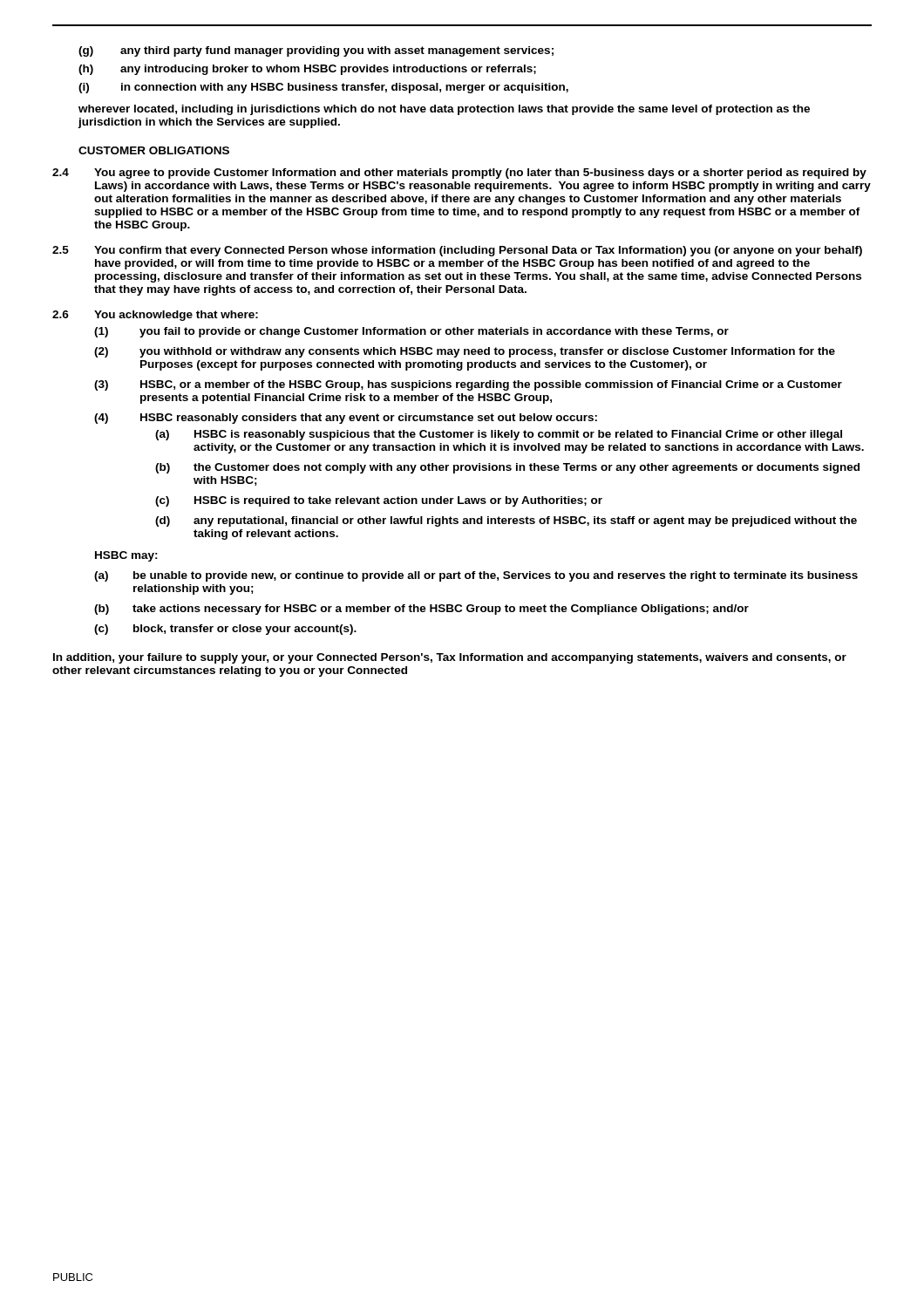Screen dimensions: 1308x924
Task: Locate the list item that says "(i) in connection with any HSBC"
Action: point(311,87)
